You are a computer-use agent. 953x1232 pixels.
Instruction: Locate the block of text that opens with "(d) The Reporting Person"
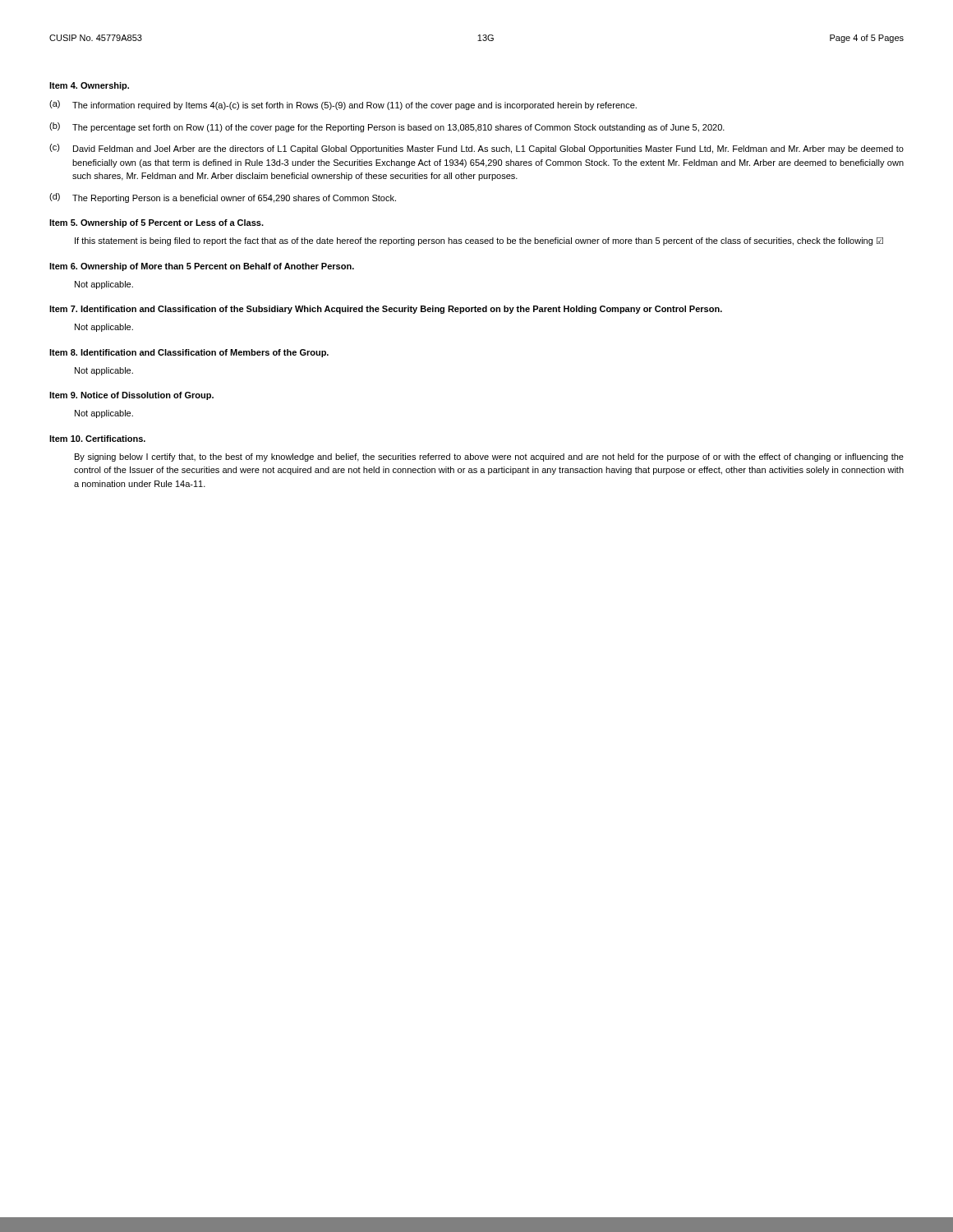[x=223, y=198]
